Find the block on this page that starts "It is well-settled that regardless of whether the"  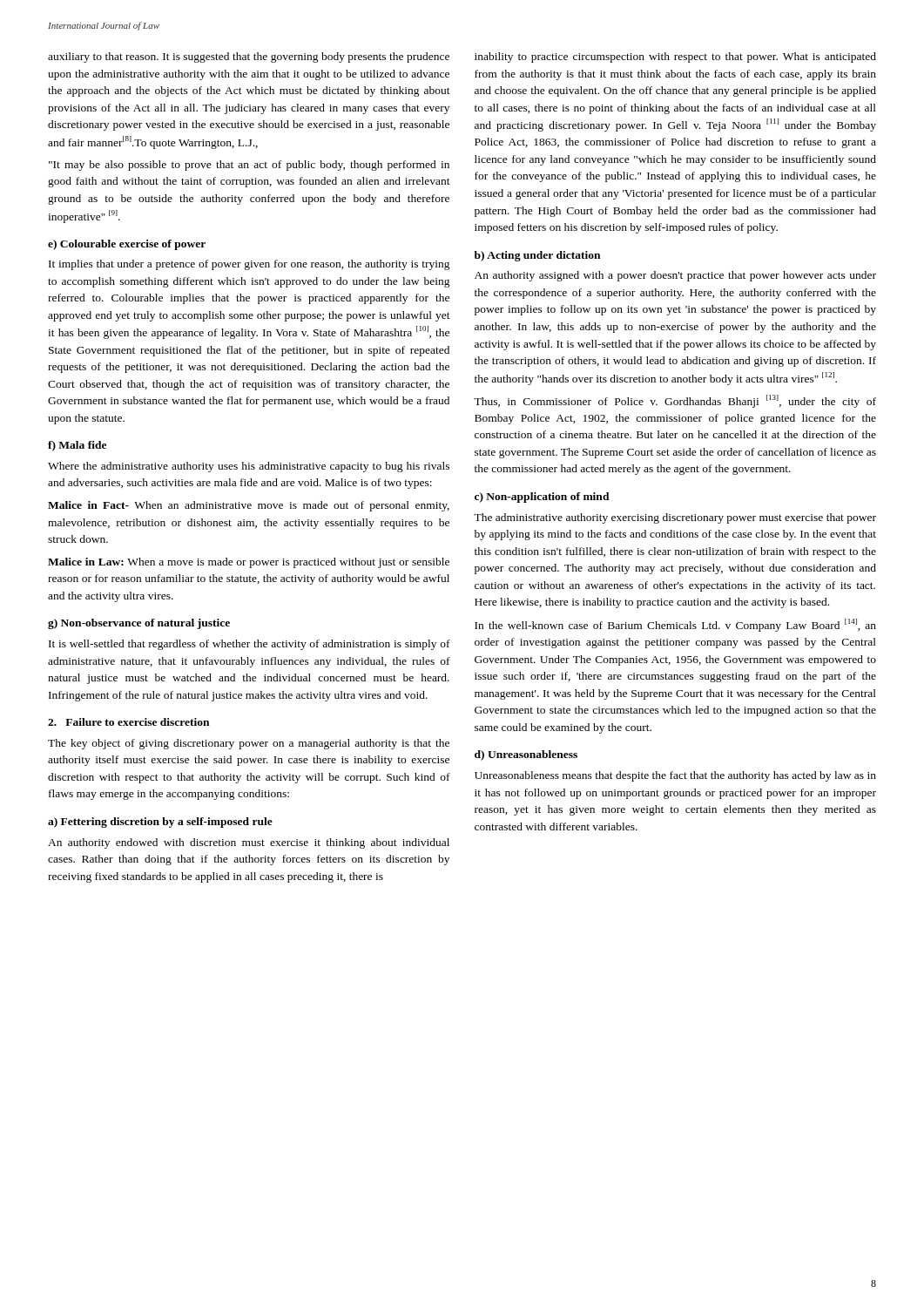click(249, 669)
